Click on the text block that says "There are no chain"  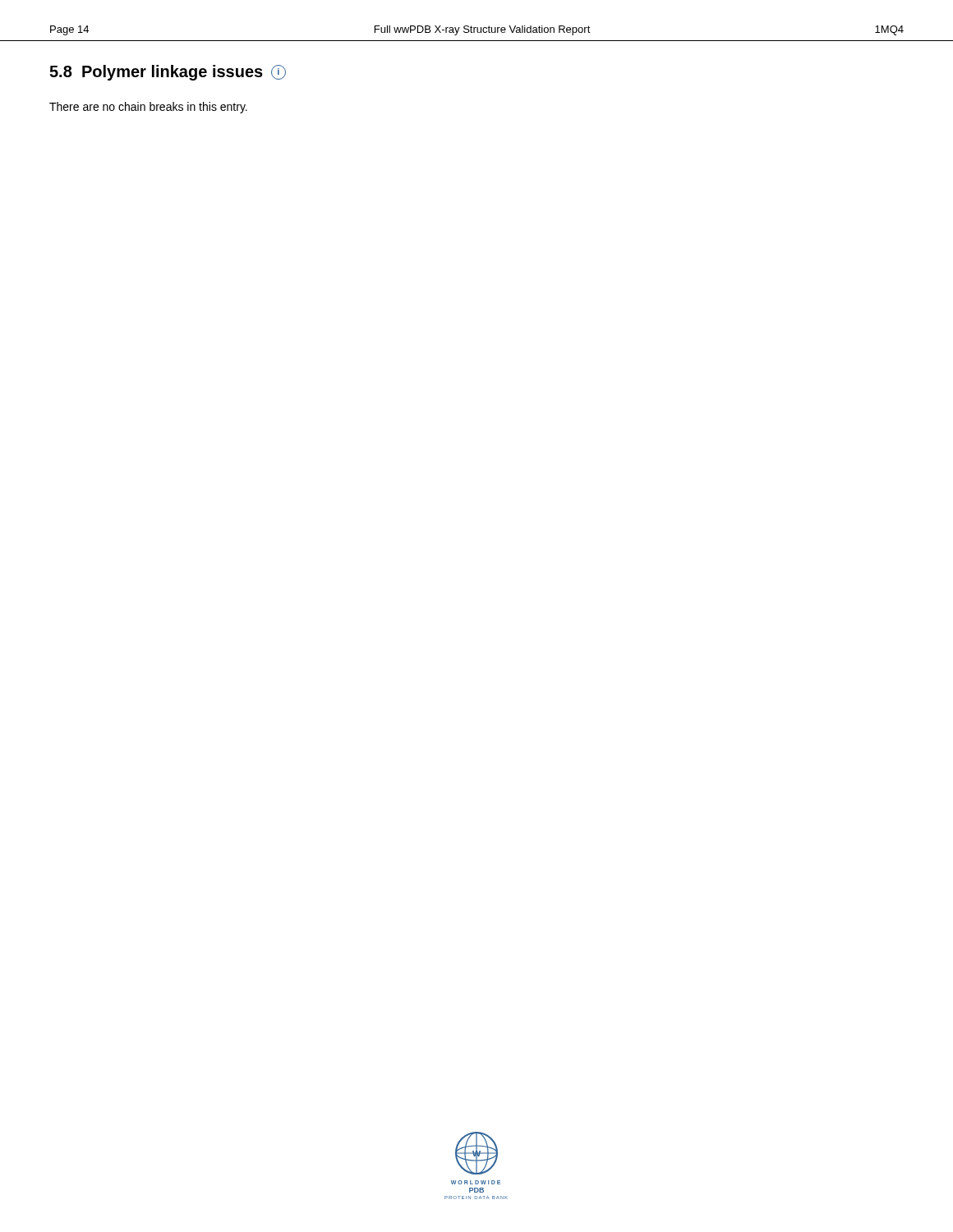click(149, 107)
